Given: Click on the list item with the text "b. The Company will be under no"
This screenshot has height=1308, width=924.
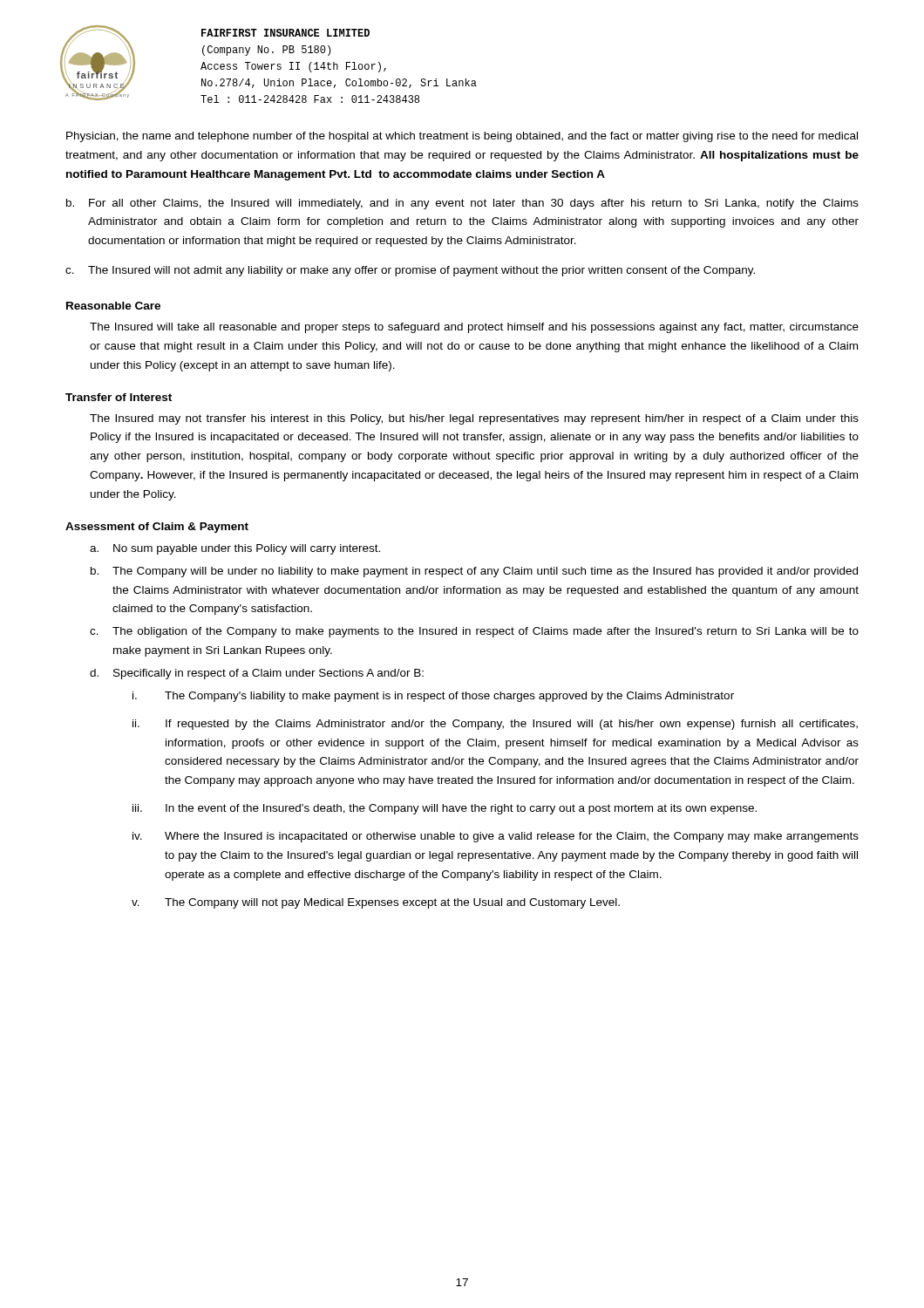Looking at the screenshot, I should click(x=474, y=590).
